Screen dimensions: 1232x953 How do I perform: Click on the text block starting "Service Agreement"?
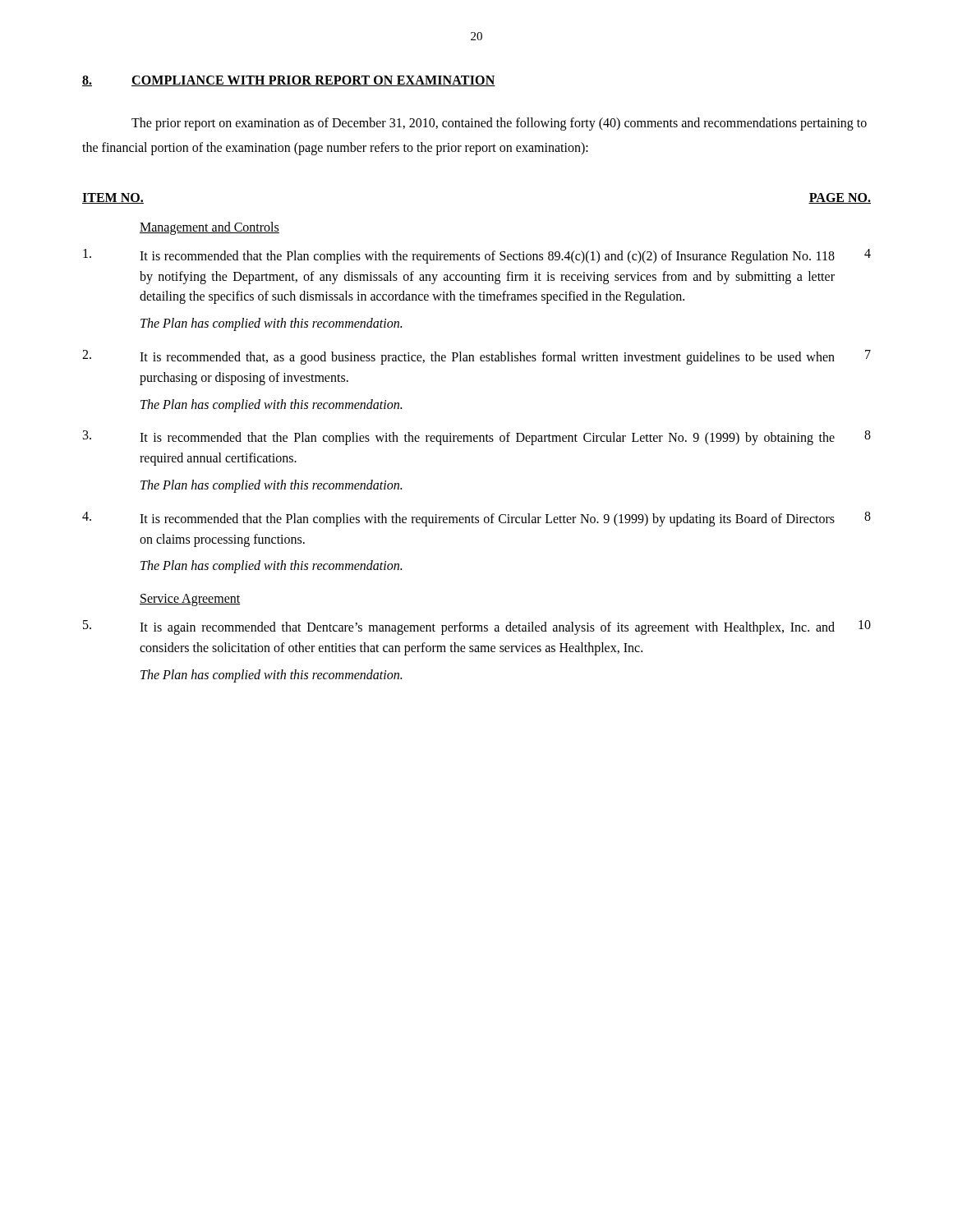click(x=190, y=598)
